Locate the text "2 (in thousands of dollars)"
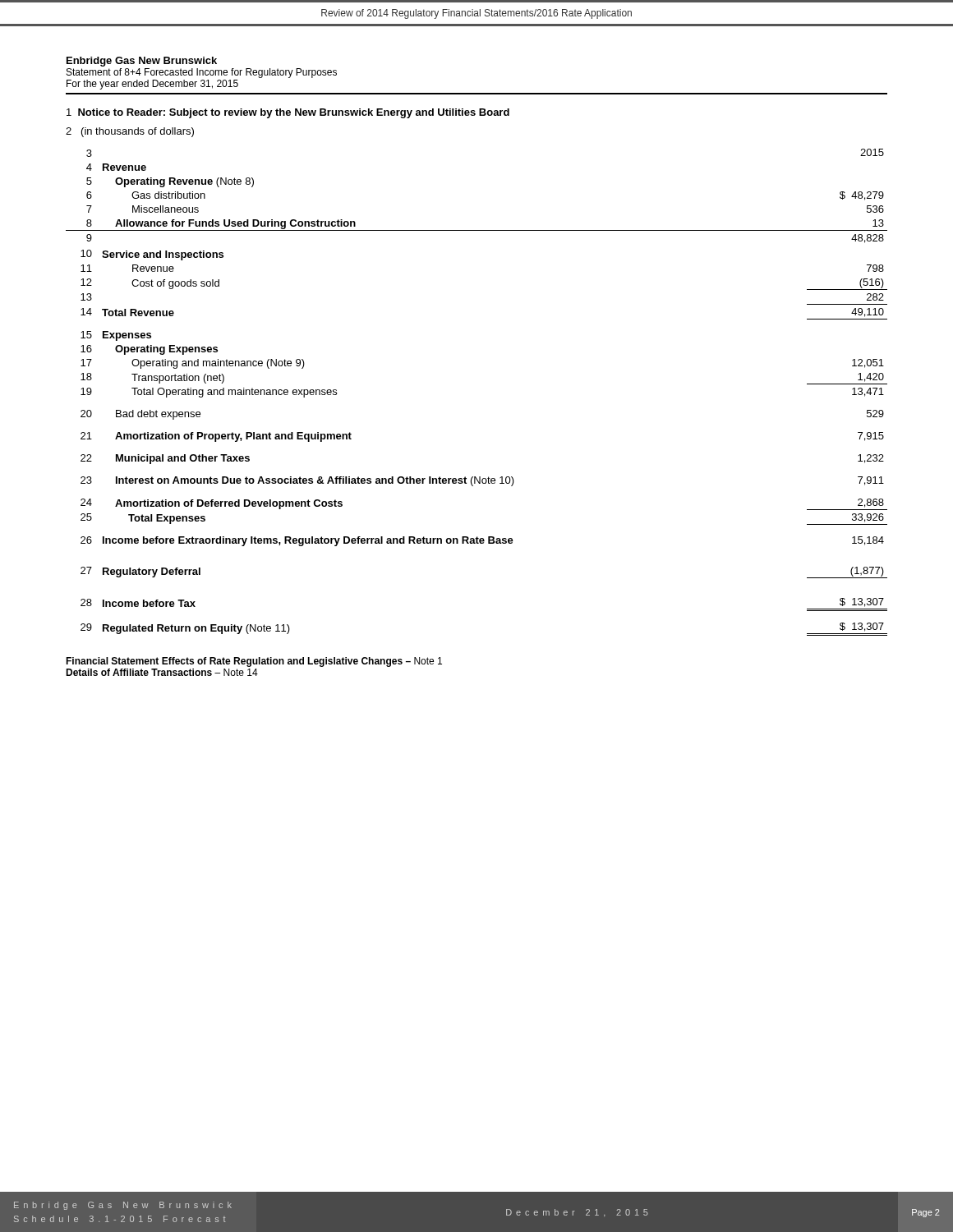The height and width of the screenshot is (1232, 953). point(130,131)
